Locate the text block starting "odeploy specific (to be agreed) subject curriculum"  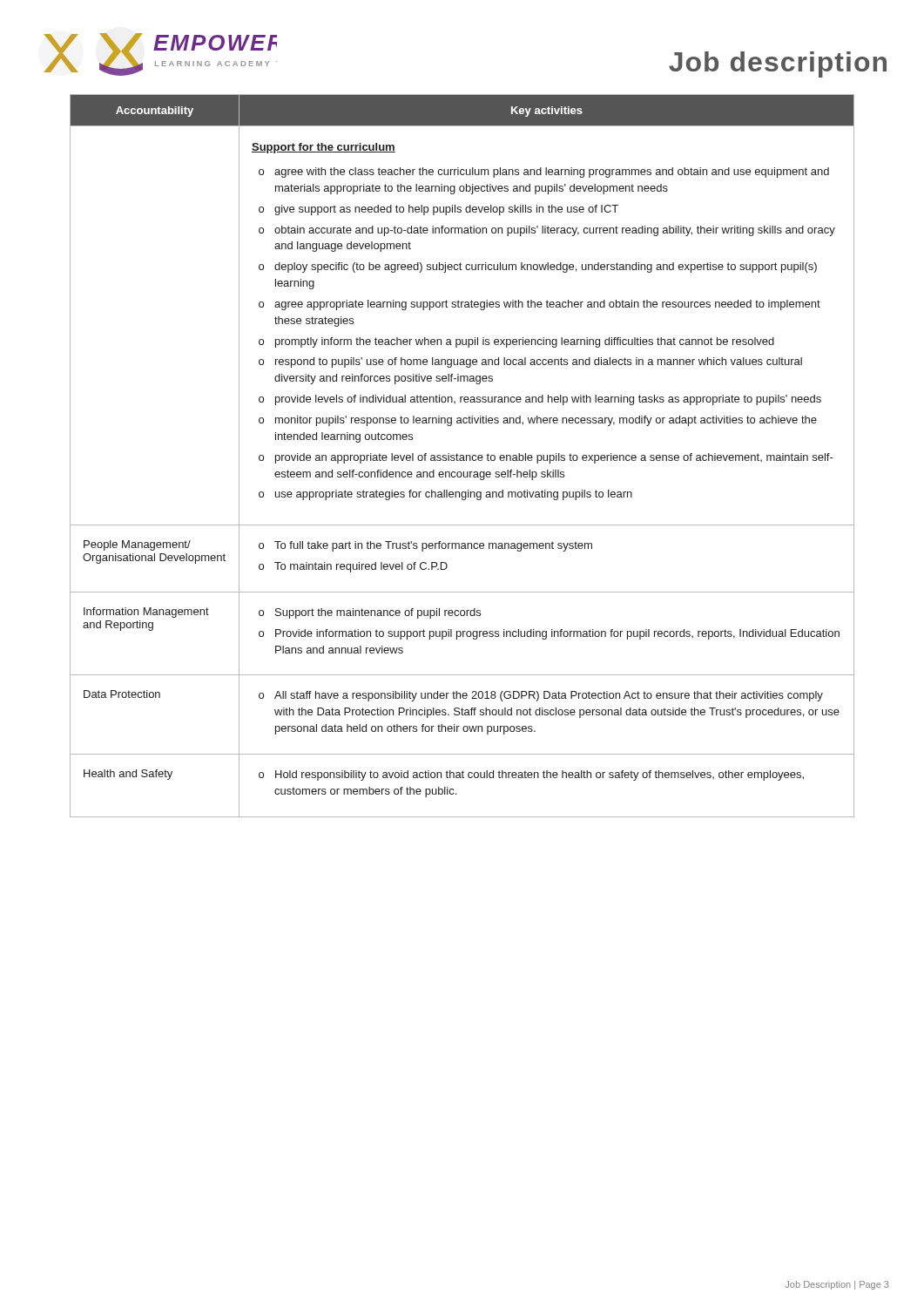pos(546,275)
